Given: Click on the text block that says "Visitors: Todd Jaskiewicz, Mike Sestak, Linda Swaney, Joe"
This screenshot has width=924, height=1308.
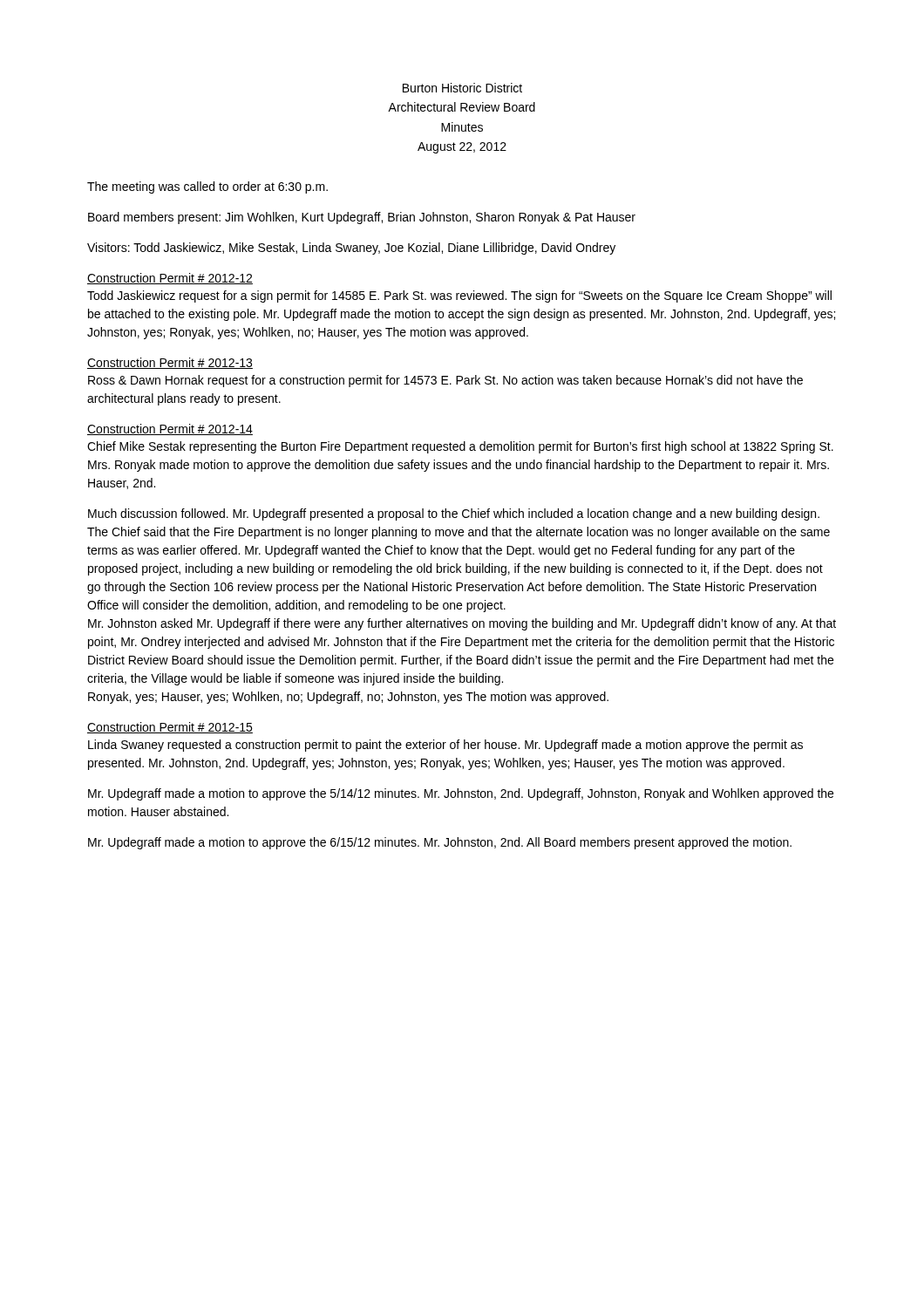Looking at the screenshot, I should coord(351,247).
